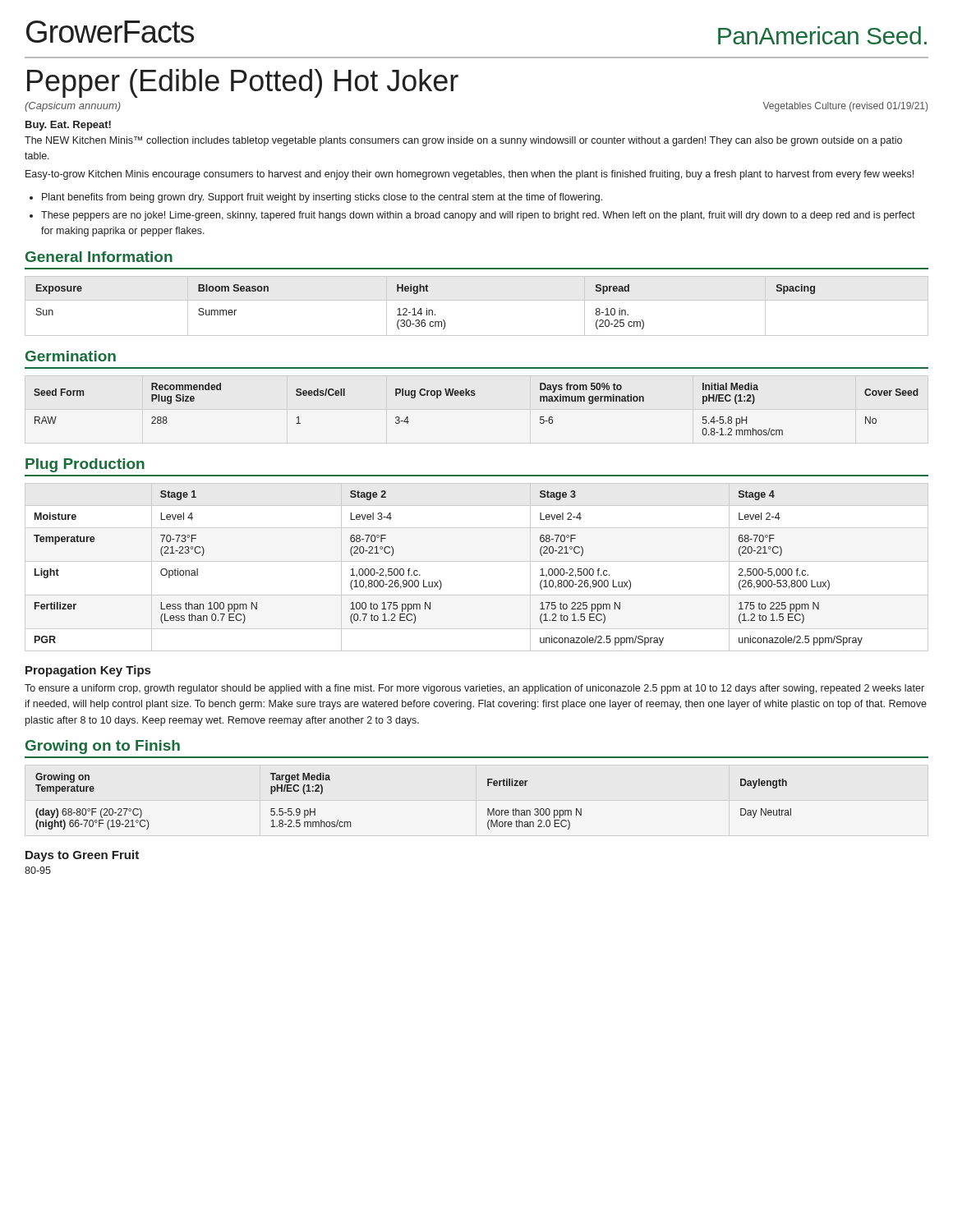Point to the region starting "Growing on to Finish"

103,745
